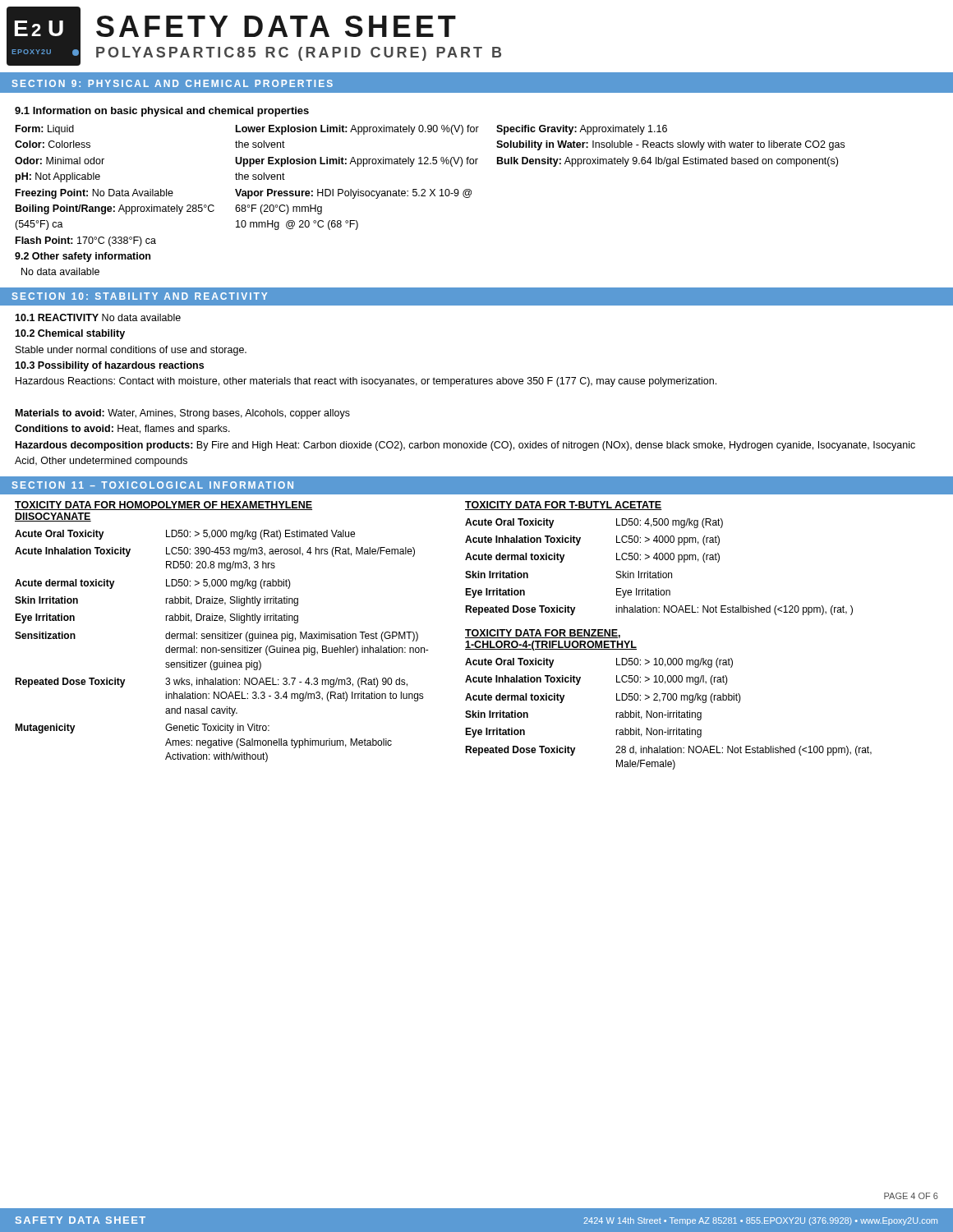Click on the region starting "Specific Gravity: Approximately 1.16"
The width and height of the screenshot is (953, 1232).
671,145
